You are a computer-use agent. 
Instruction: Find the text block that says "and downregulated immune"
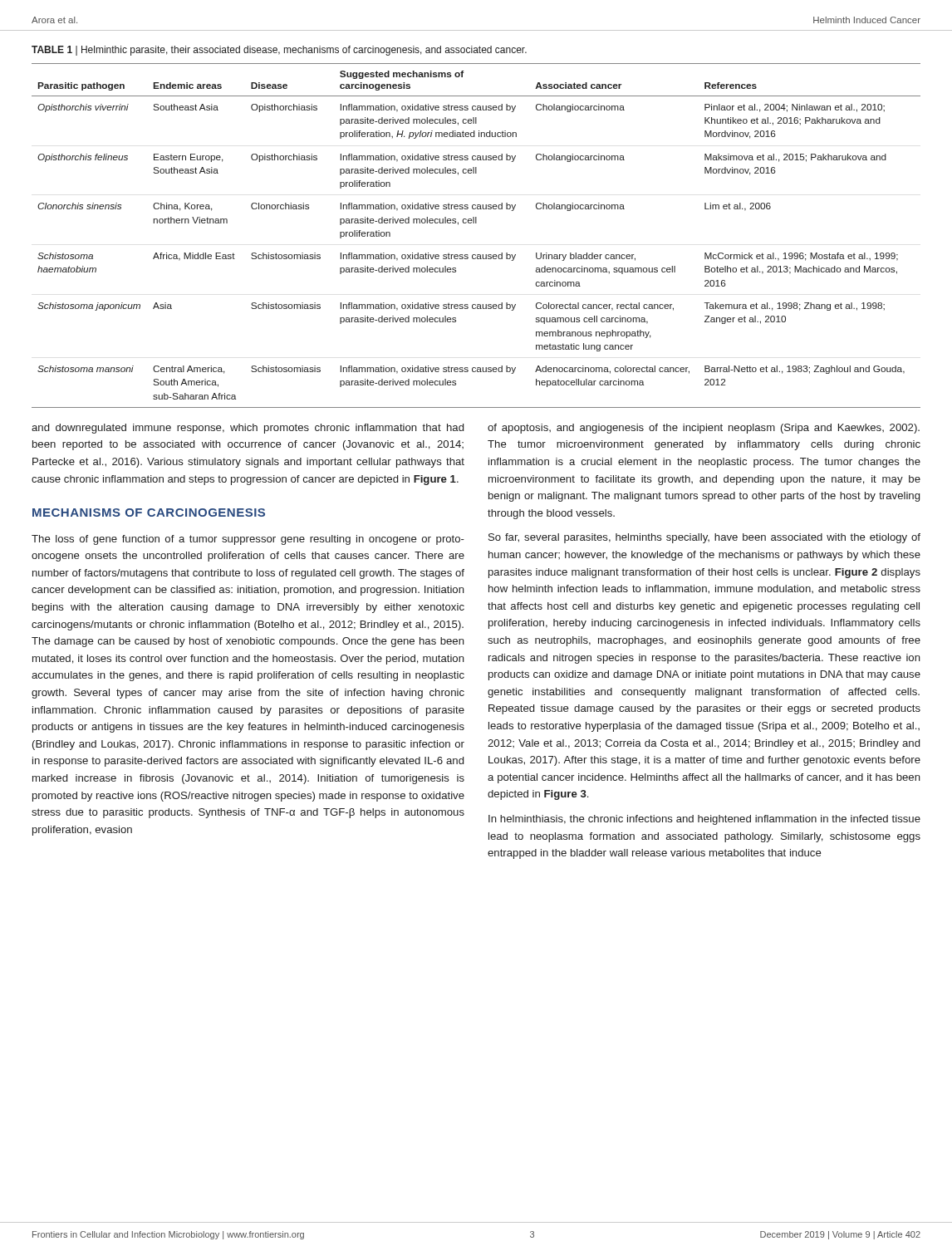point(248,454)
